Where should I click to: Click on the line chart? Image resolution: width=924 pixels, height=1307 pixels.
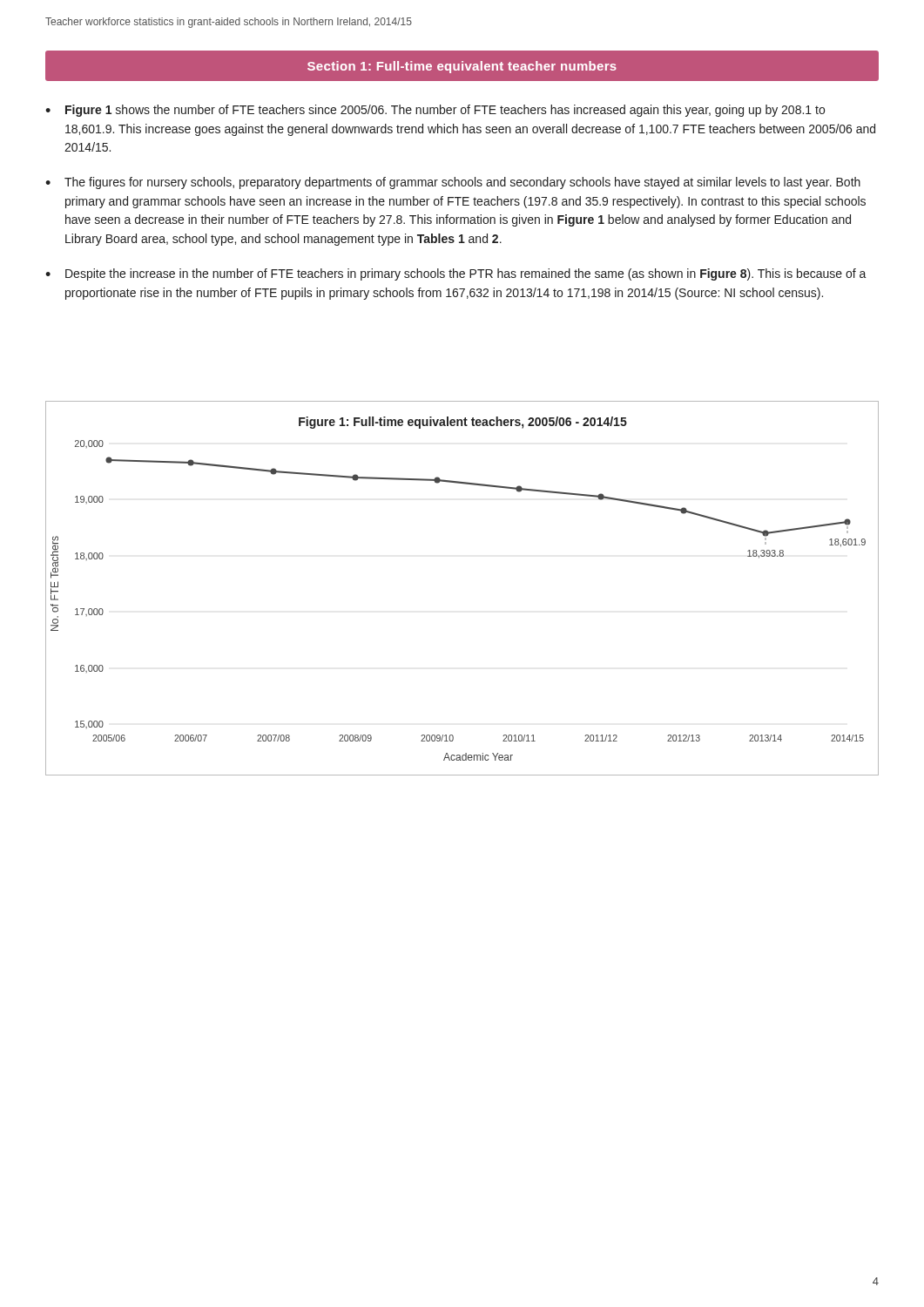pyautogui.click(x=462, y=588)
